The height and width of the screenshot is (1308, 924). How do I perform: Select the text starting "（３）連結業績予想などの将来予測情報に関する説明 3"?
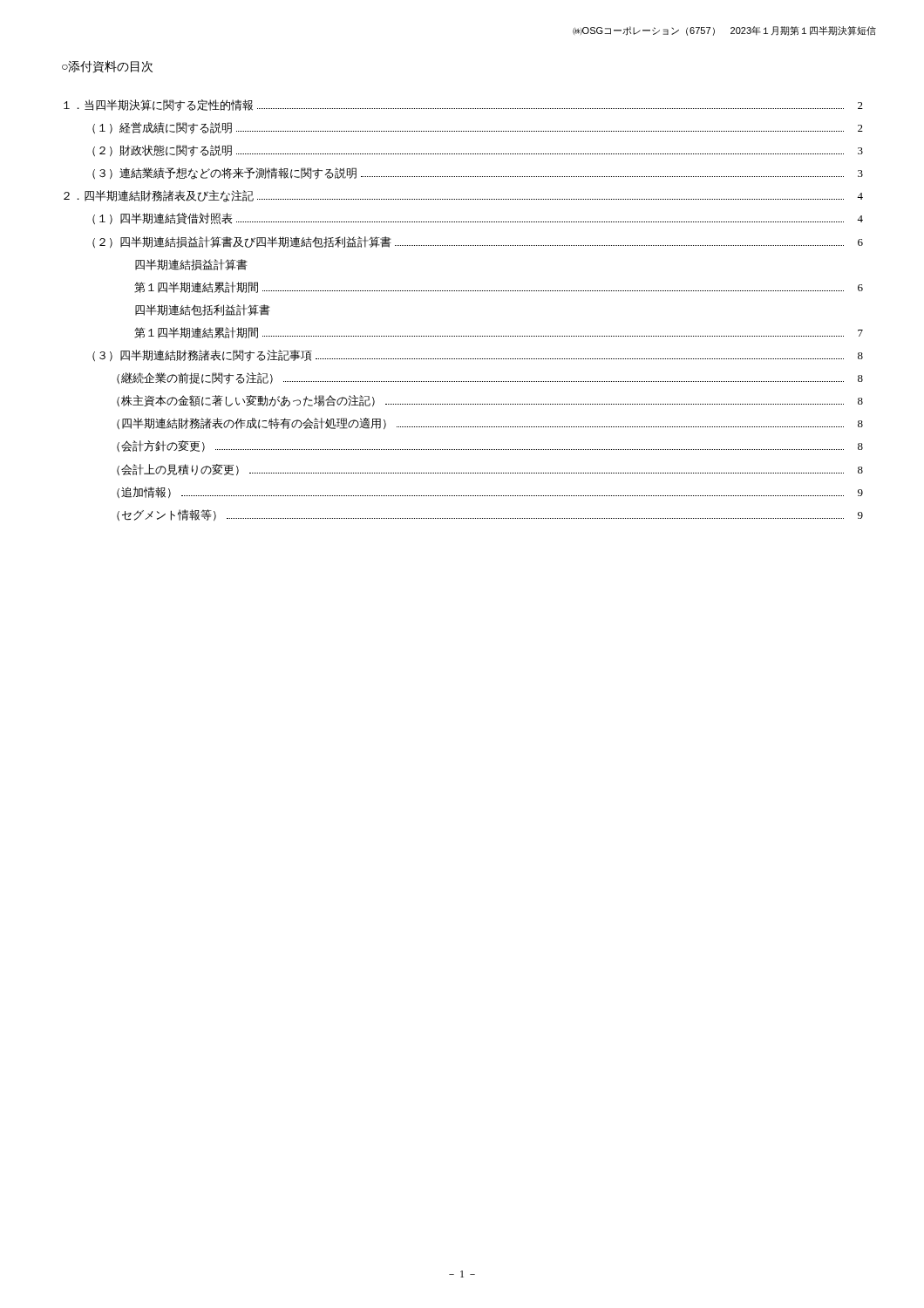point(474,174)
